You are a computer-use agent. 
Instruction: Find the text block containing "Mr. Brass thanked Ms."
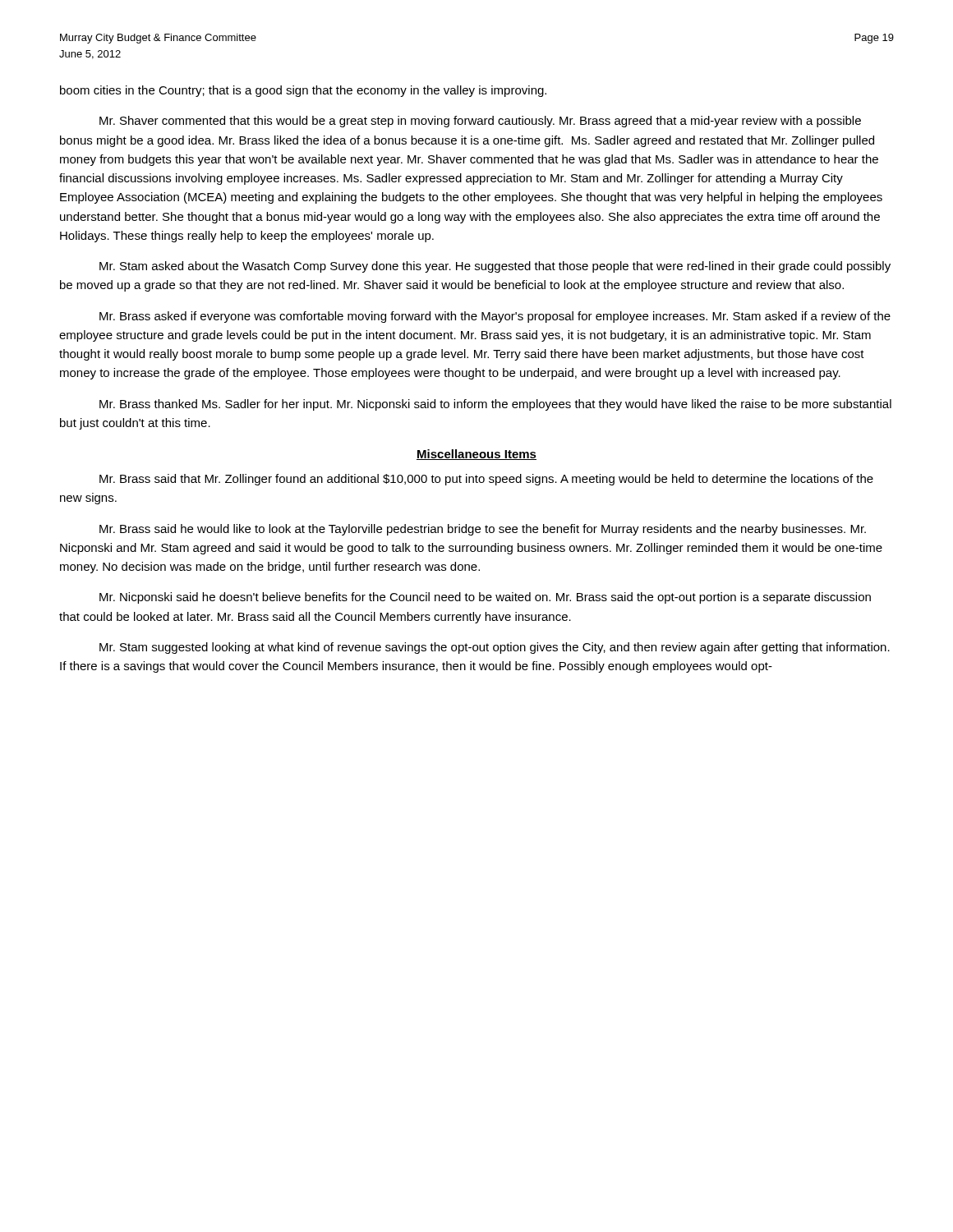[476, 413]
